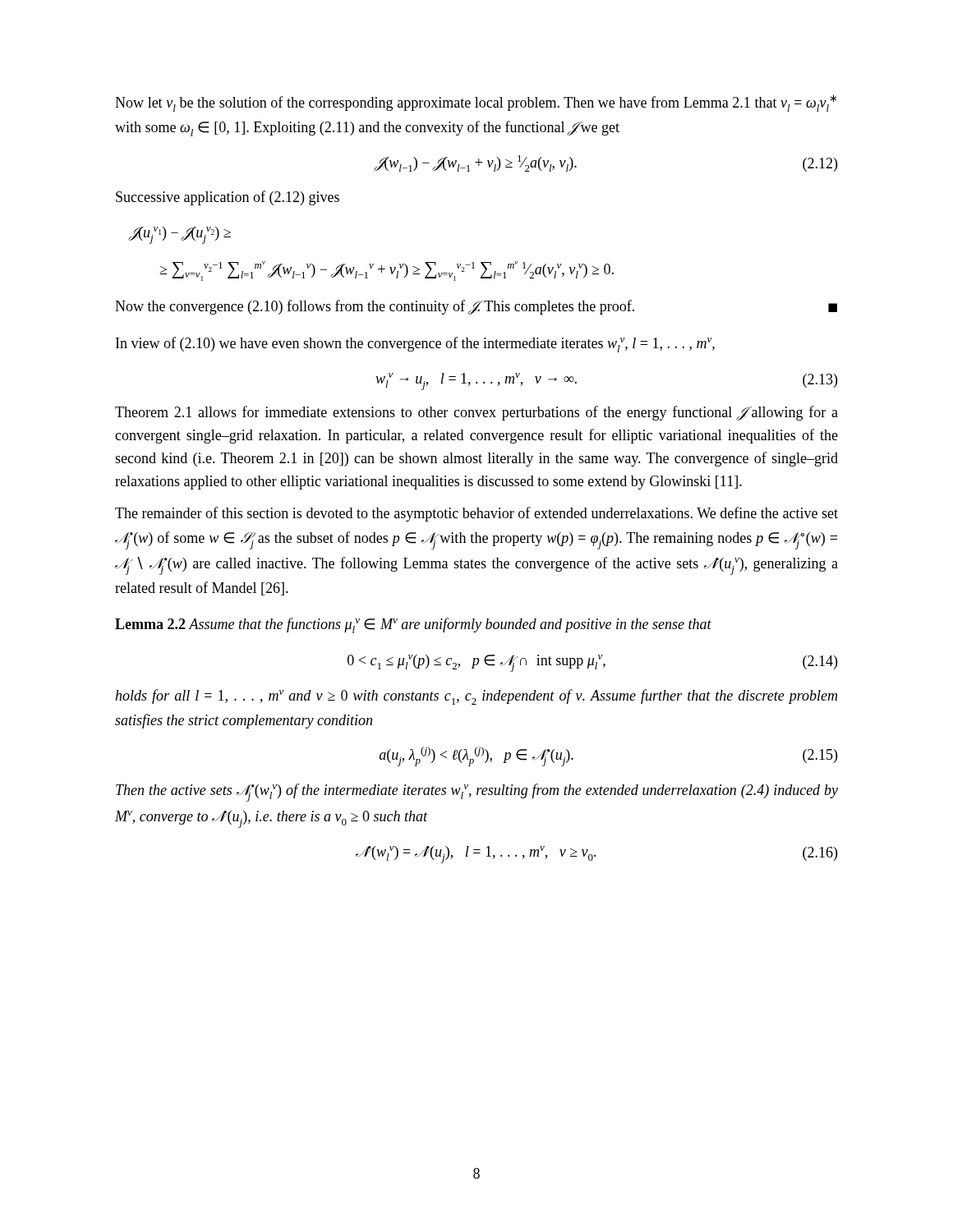Locate the text starting "𝒩•(wlν) = 𝒩•(uj), l = 1,"
Screen dimensions: 1232x953
[597, 852]
